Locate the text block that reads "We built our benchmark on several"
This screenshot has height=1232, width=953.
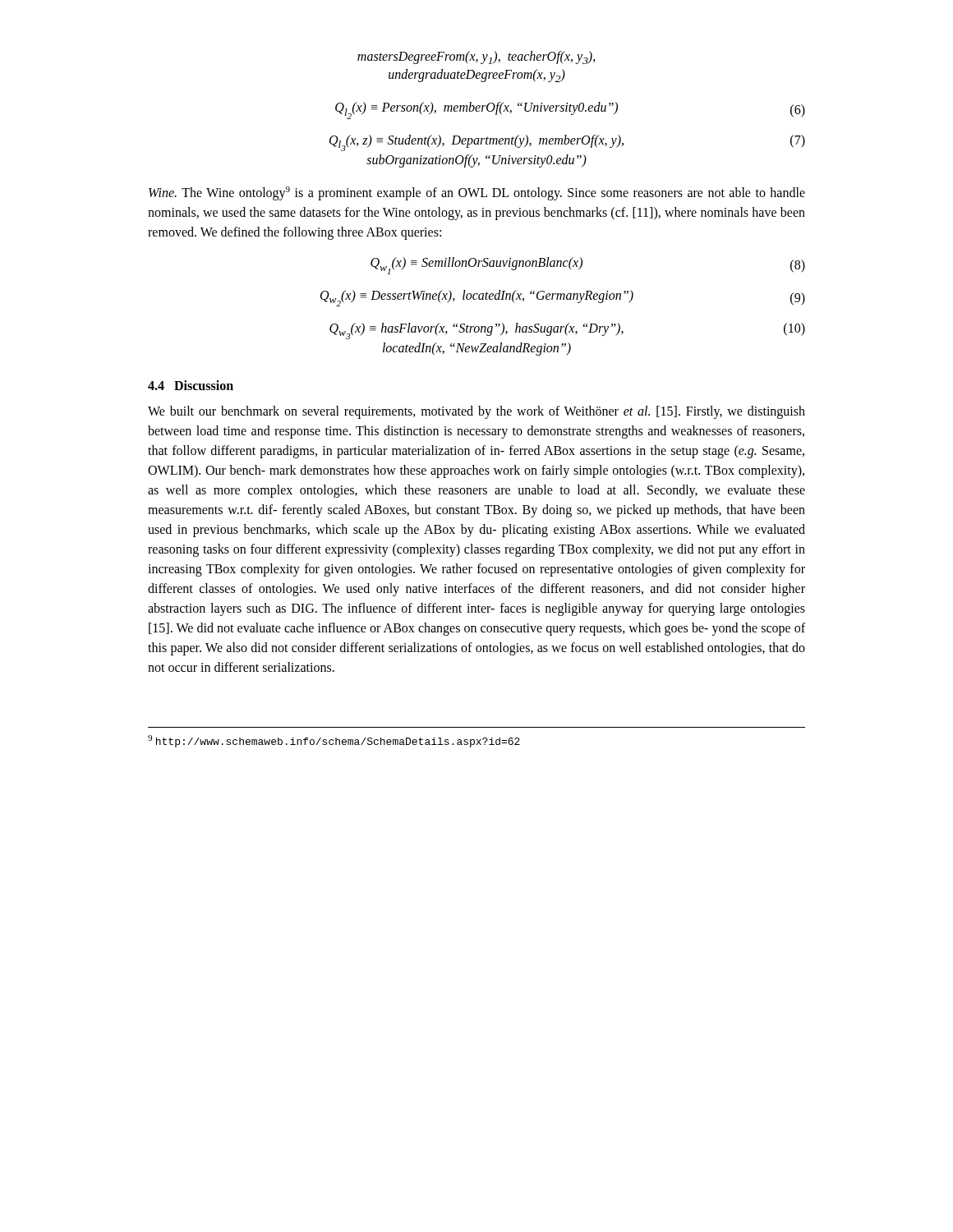[476, 539]
